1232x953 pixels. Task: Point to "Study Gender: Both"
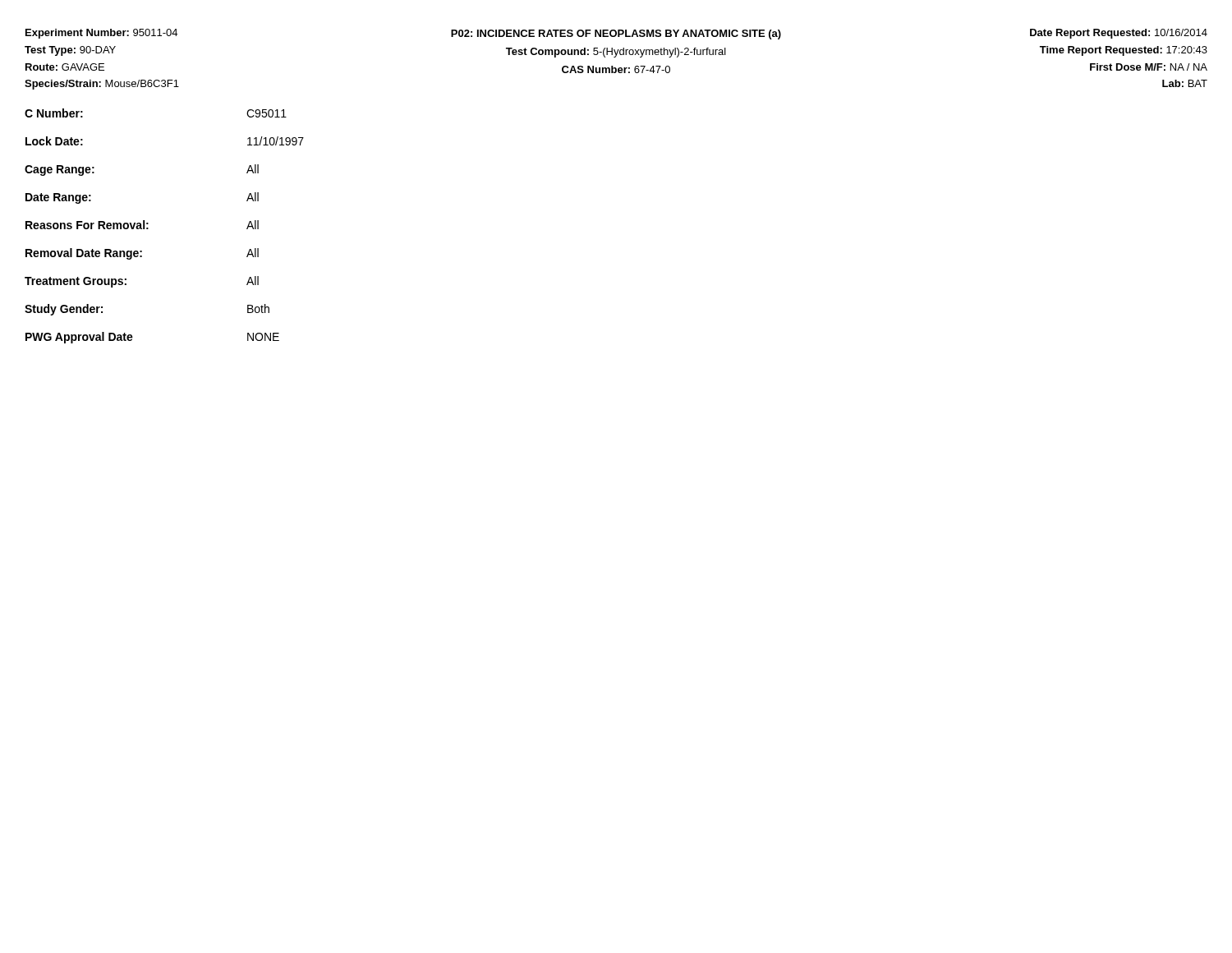tap(64, 309)
